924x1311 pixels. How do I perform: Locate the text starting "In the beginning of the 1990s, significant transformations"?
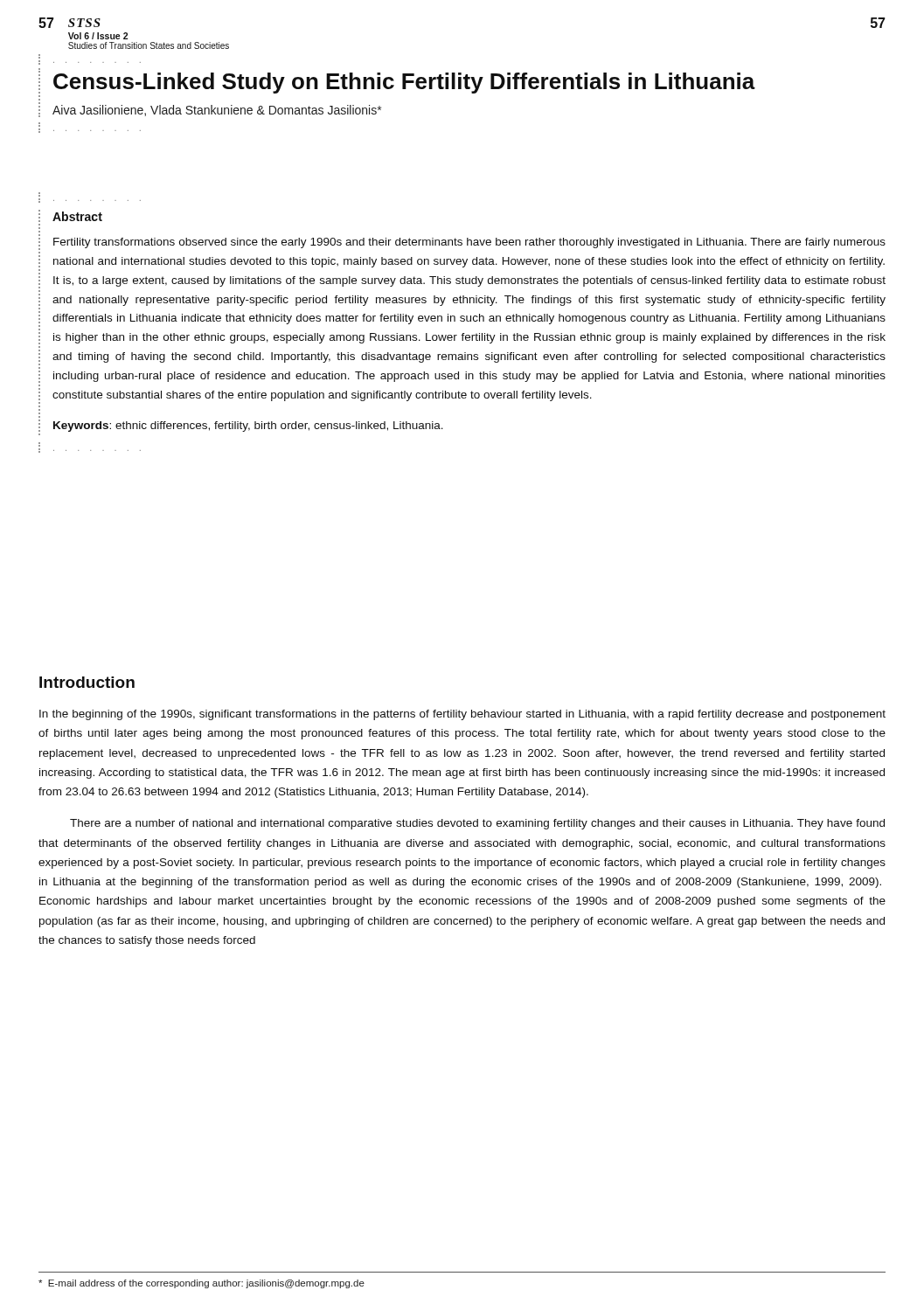coord(462,753)
